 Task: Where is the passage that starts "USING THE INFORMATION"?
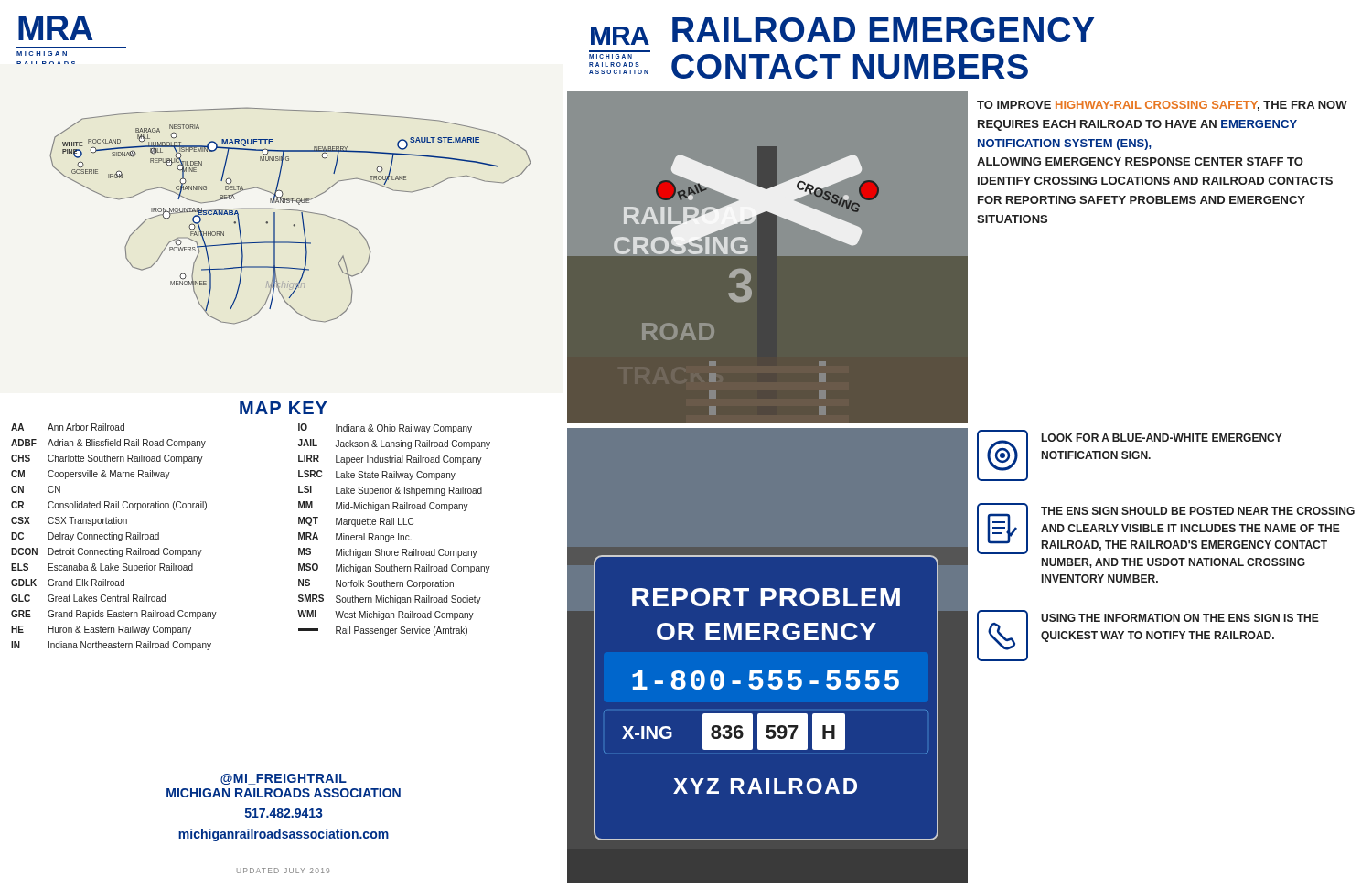pos(1168,636)
